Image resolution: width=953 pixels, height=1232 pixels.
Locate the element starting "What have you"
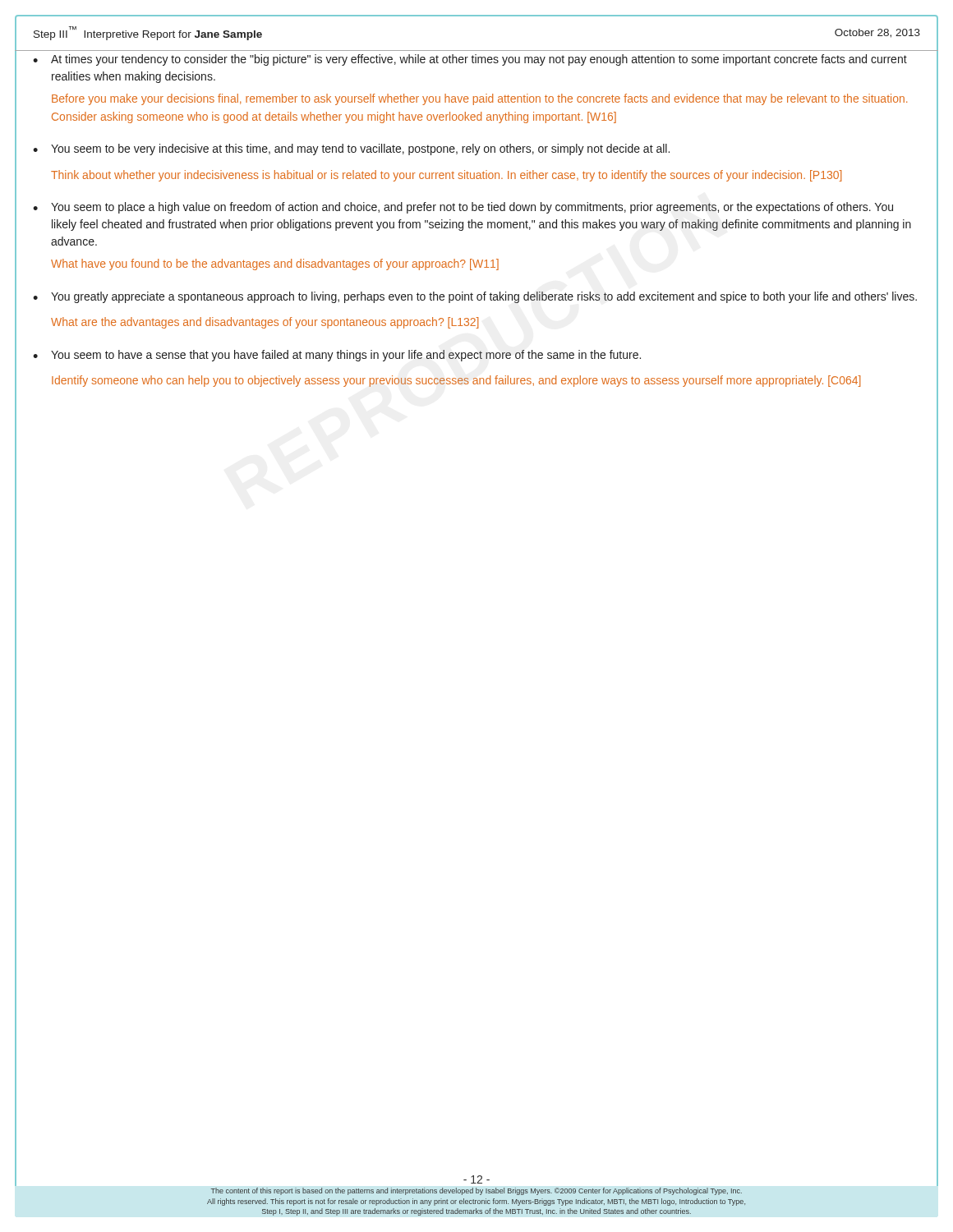coord(275,264)
